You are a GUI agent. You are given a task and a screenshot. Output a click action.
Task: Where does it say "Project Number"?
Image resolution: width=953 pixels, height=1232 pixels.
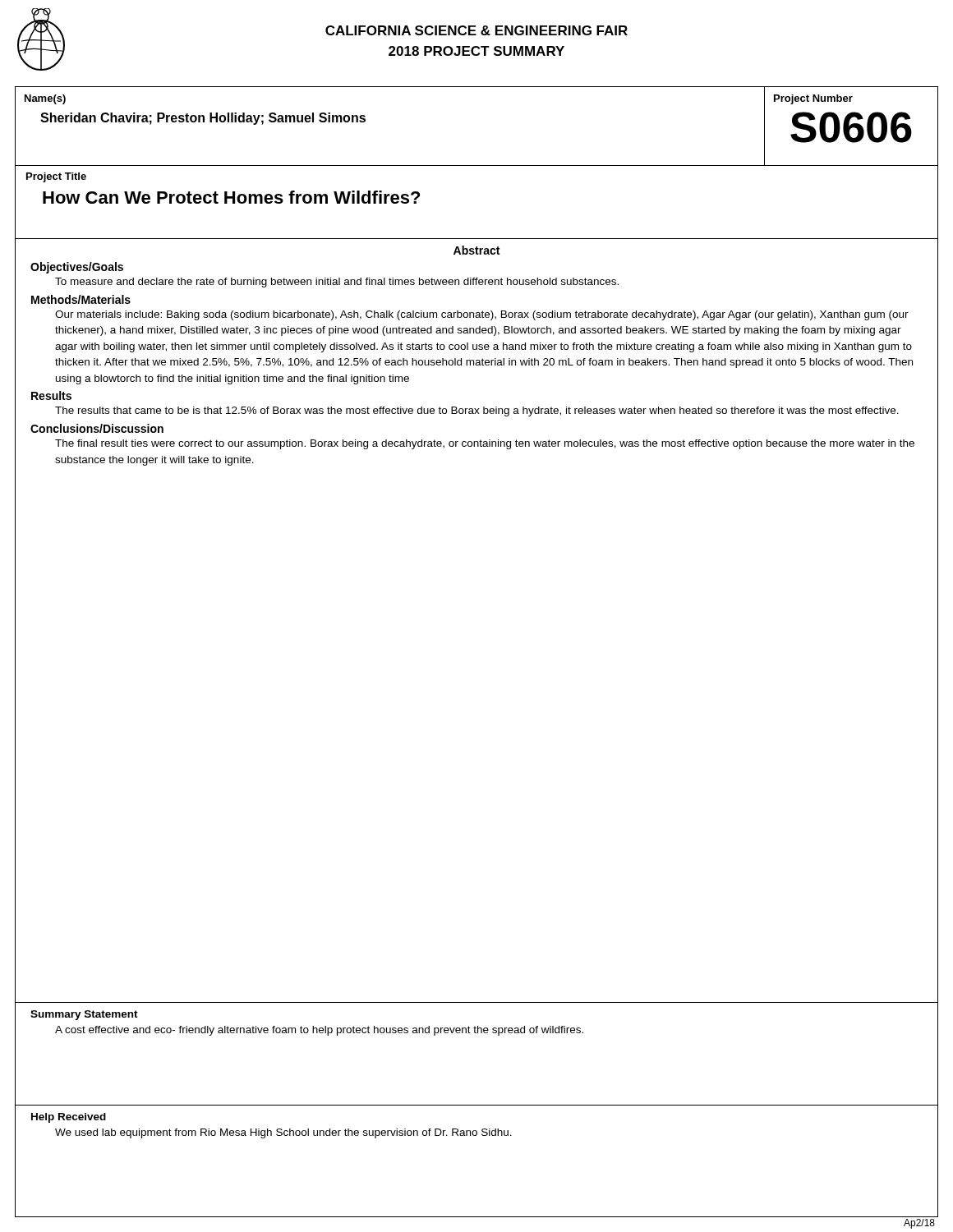tap(813, 98)
